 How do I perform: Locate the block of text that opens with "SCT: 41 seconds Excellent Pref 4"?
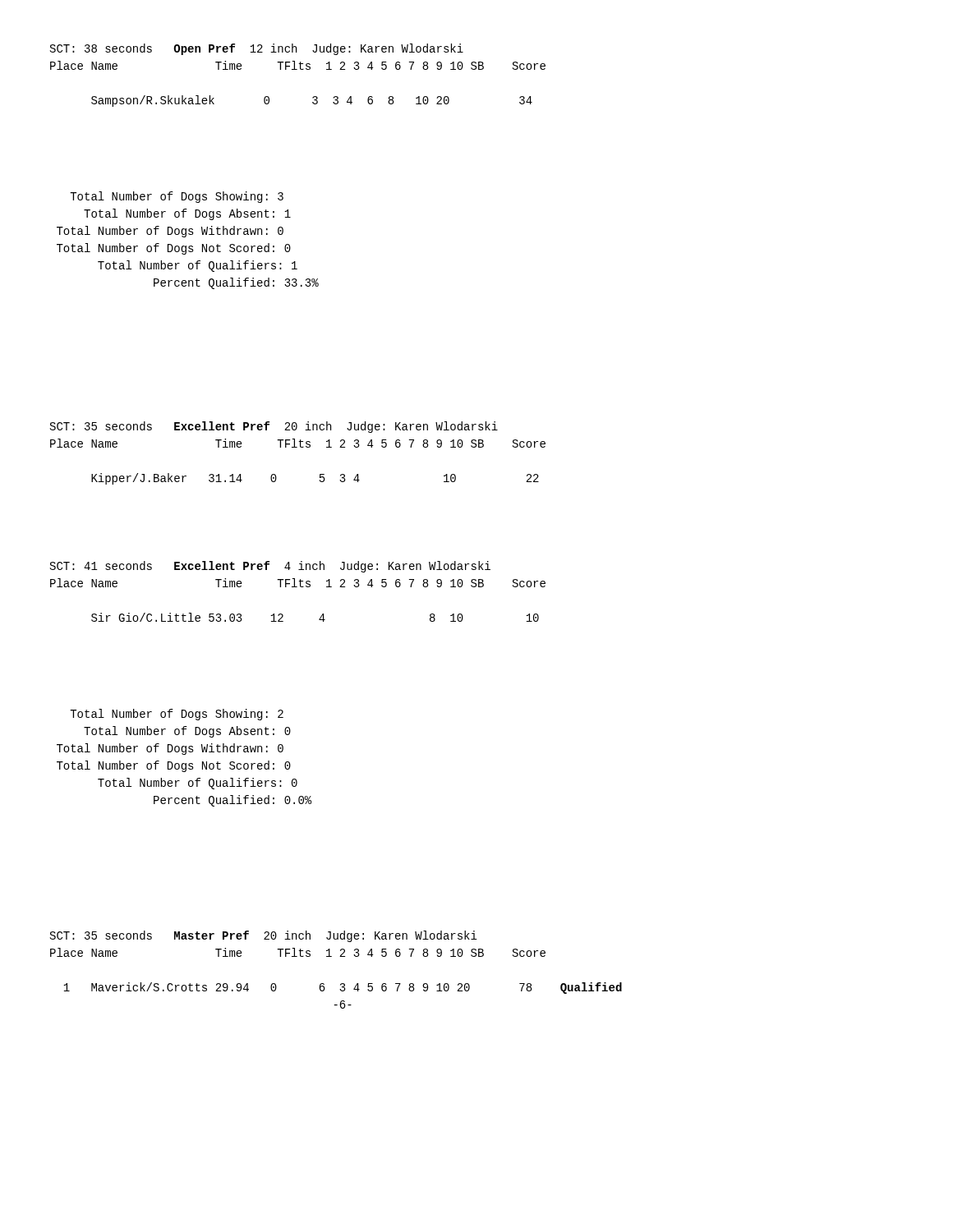point(298,593)
